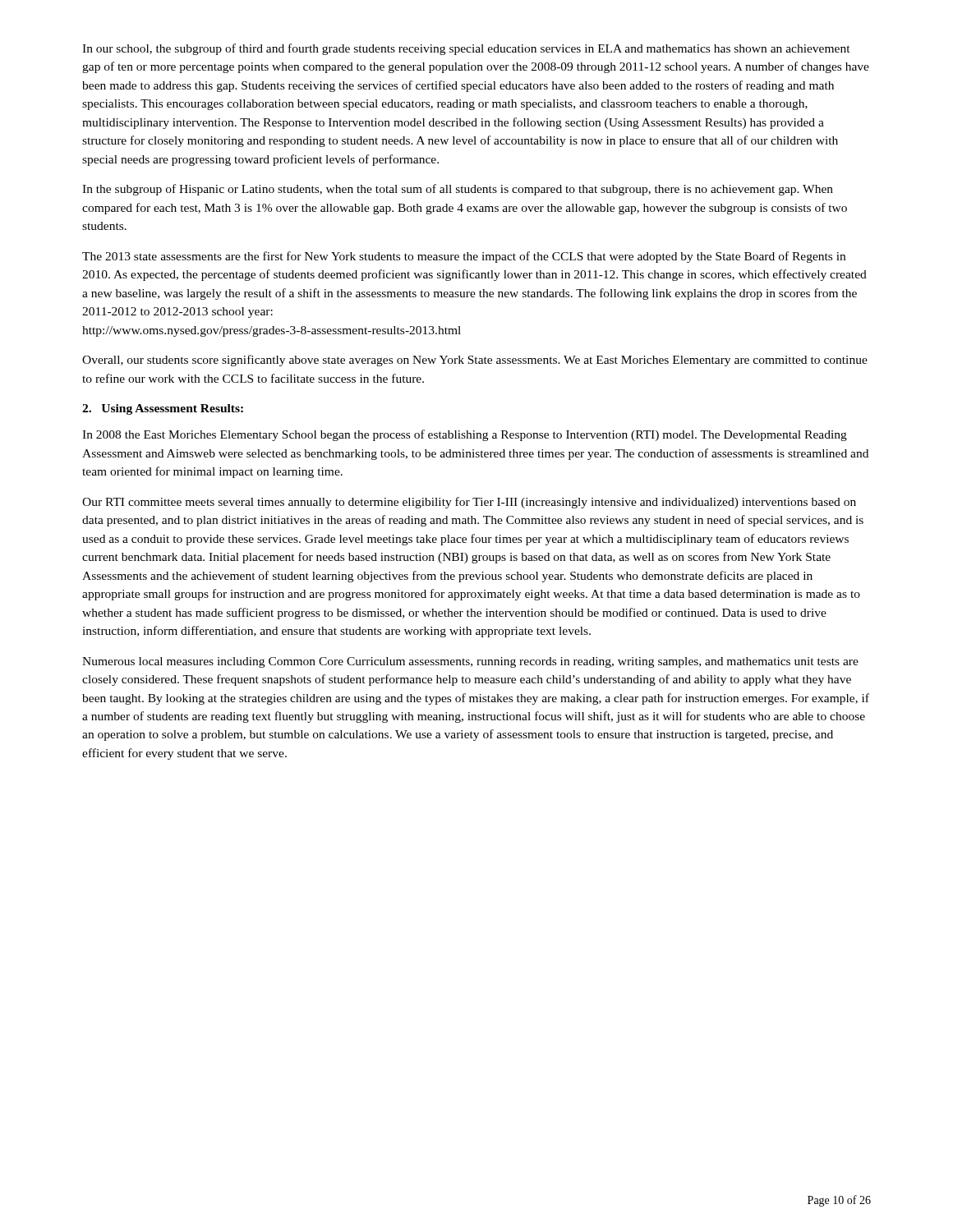Click on the text block starting "Overall, our students score significantly"
This screenshot has width=953, height=1232.
475,369
